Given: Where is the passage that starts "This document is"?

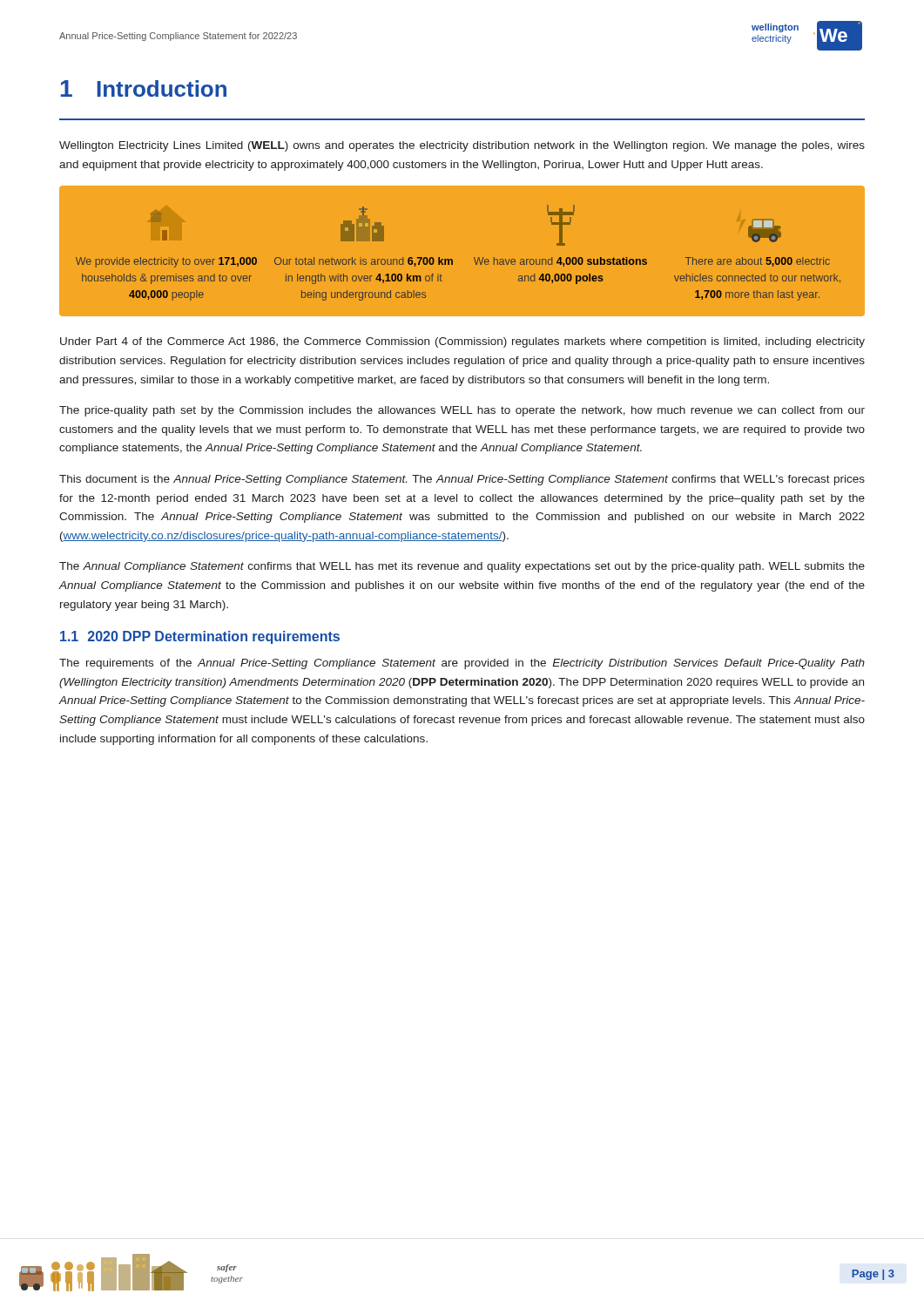Looking at the screenshot, I should (462, 507).
